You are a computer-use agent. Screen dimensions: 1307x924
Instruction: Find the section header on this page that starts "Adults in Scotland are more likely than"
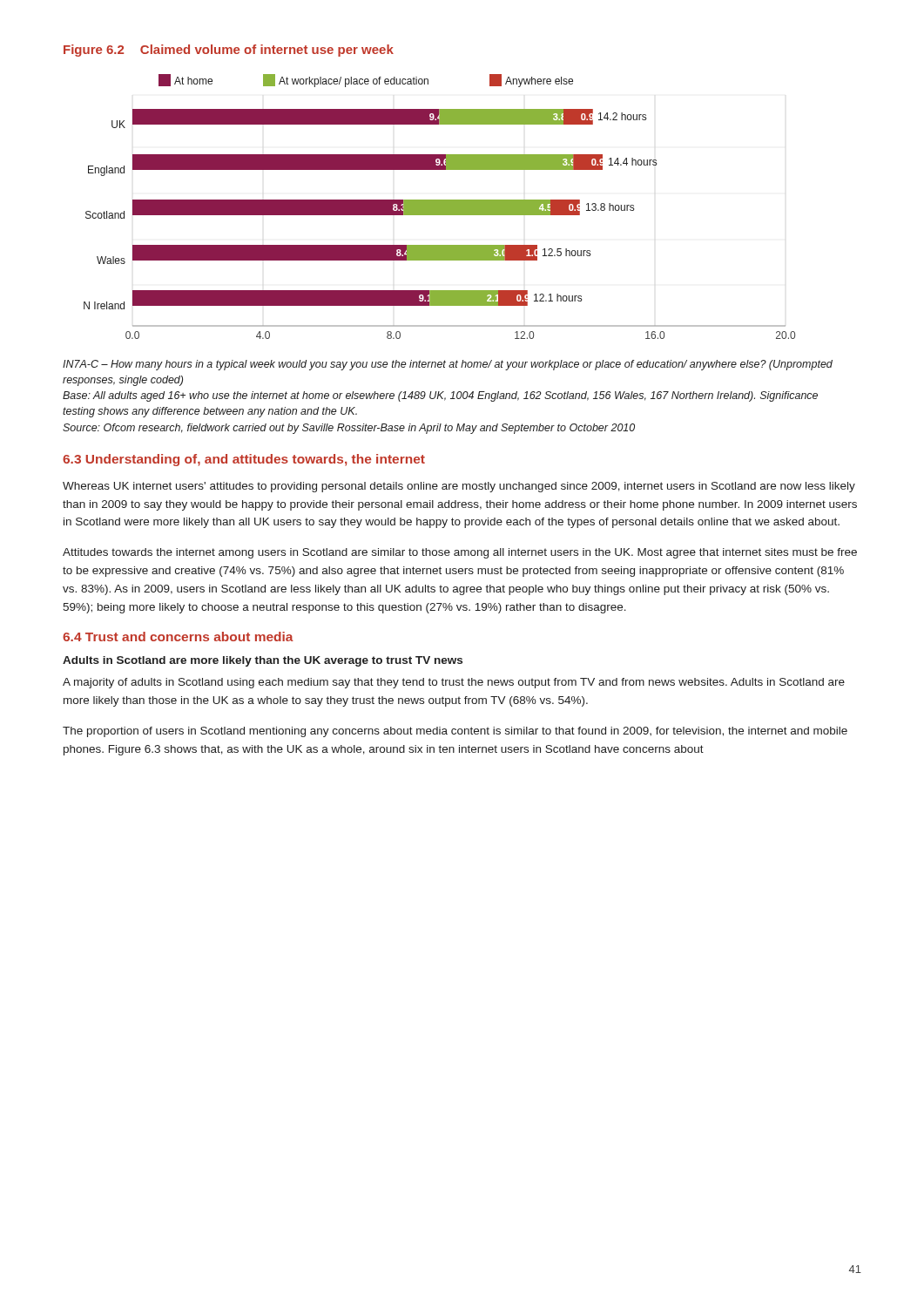(x=263, y=660)
